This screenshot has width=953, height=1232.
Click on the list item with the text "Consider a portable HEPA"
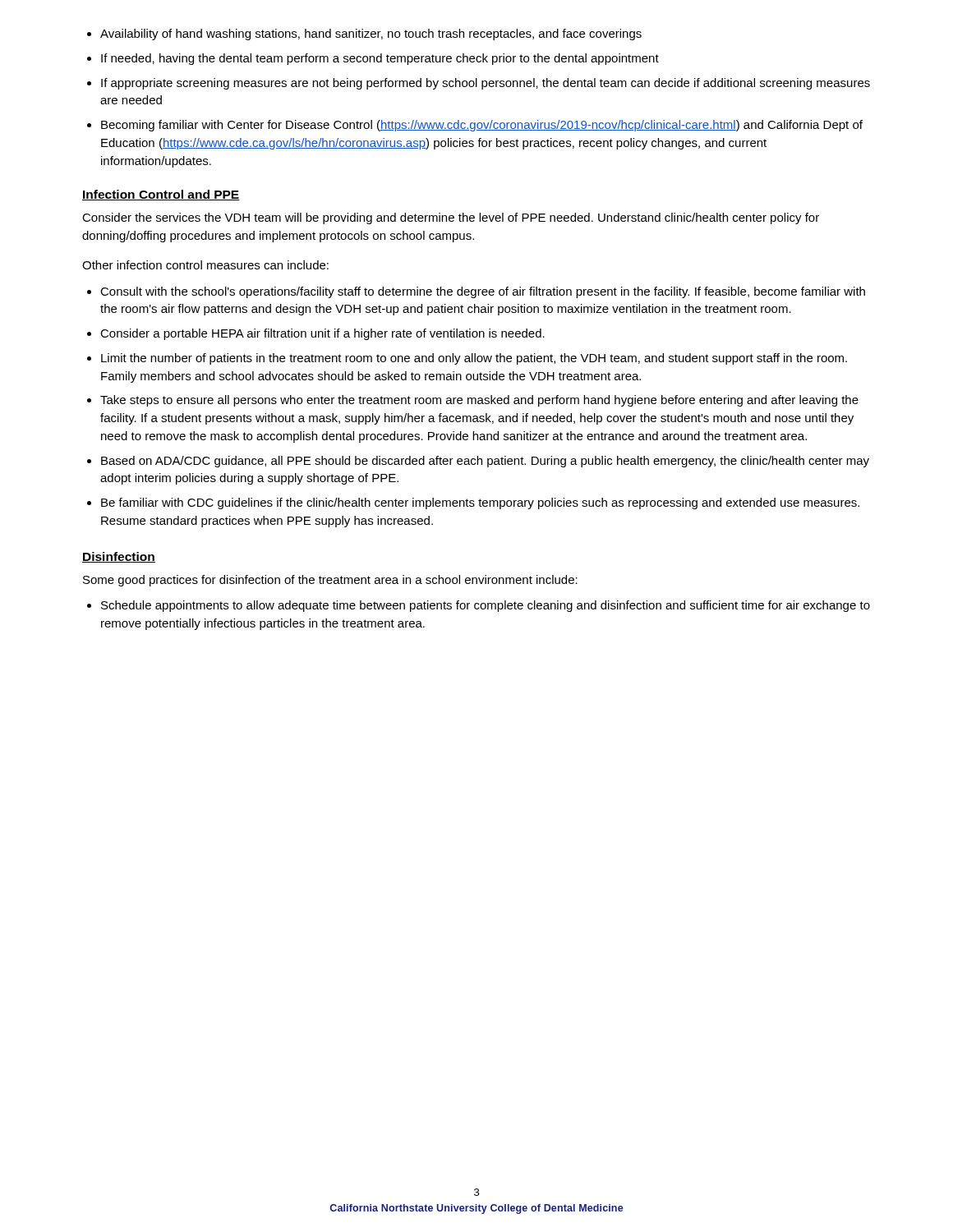[x=323, y=333]
